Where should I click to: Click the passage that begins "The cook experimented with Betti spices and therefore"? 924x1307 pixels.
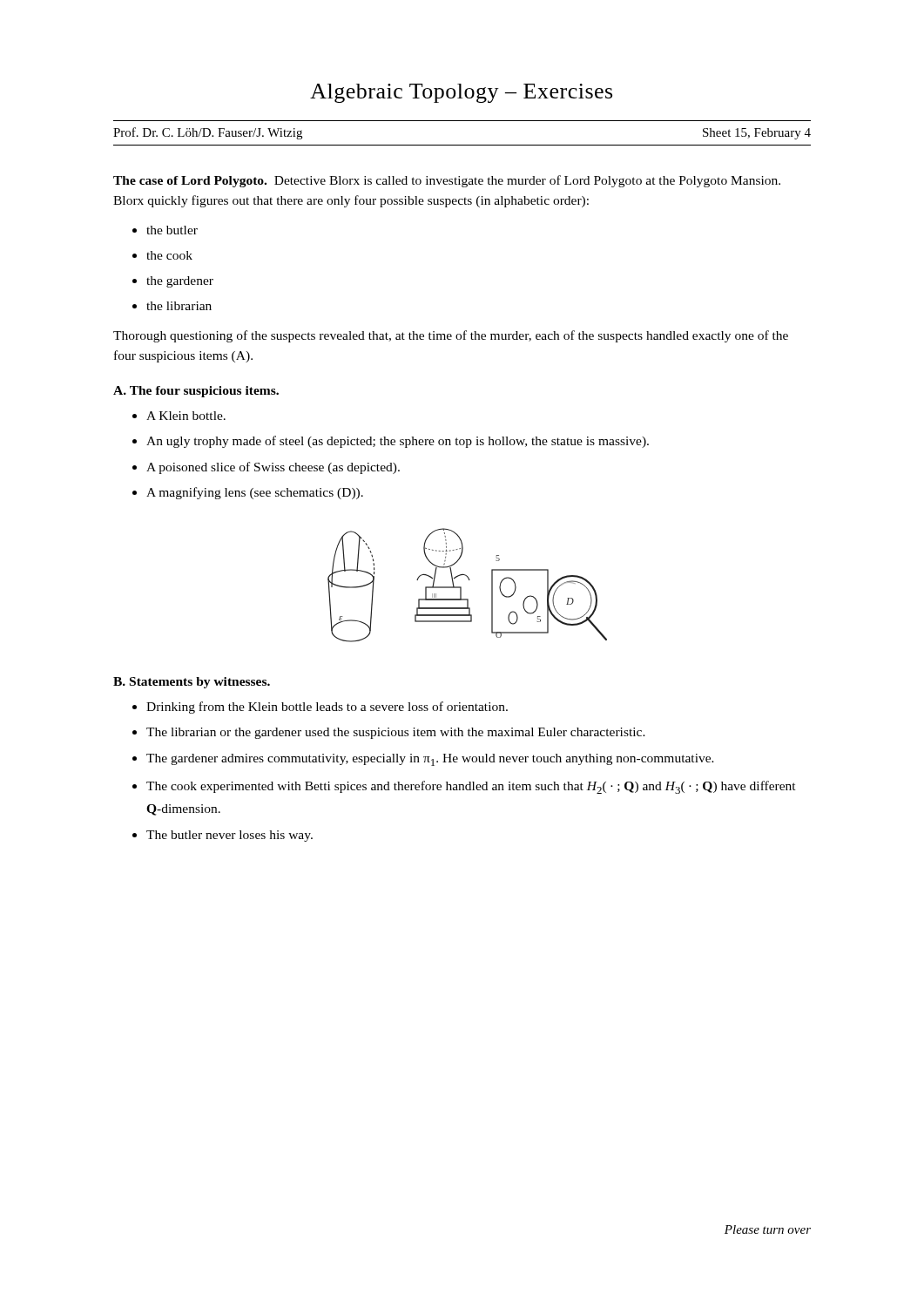click(462, 797)
